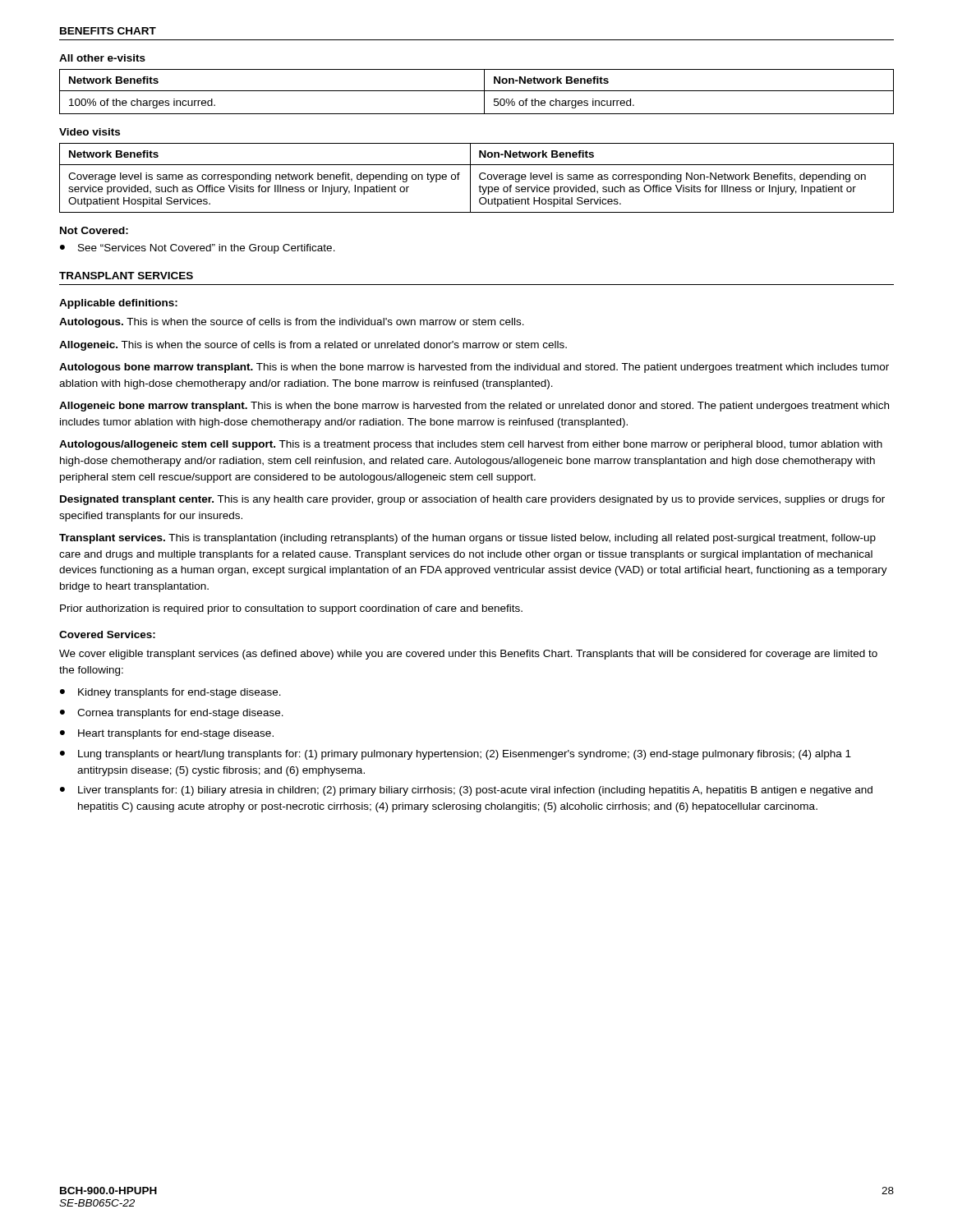Navigate to the passage starting "Autologous bone marrow transplant. This is when the"

[476, 375]
